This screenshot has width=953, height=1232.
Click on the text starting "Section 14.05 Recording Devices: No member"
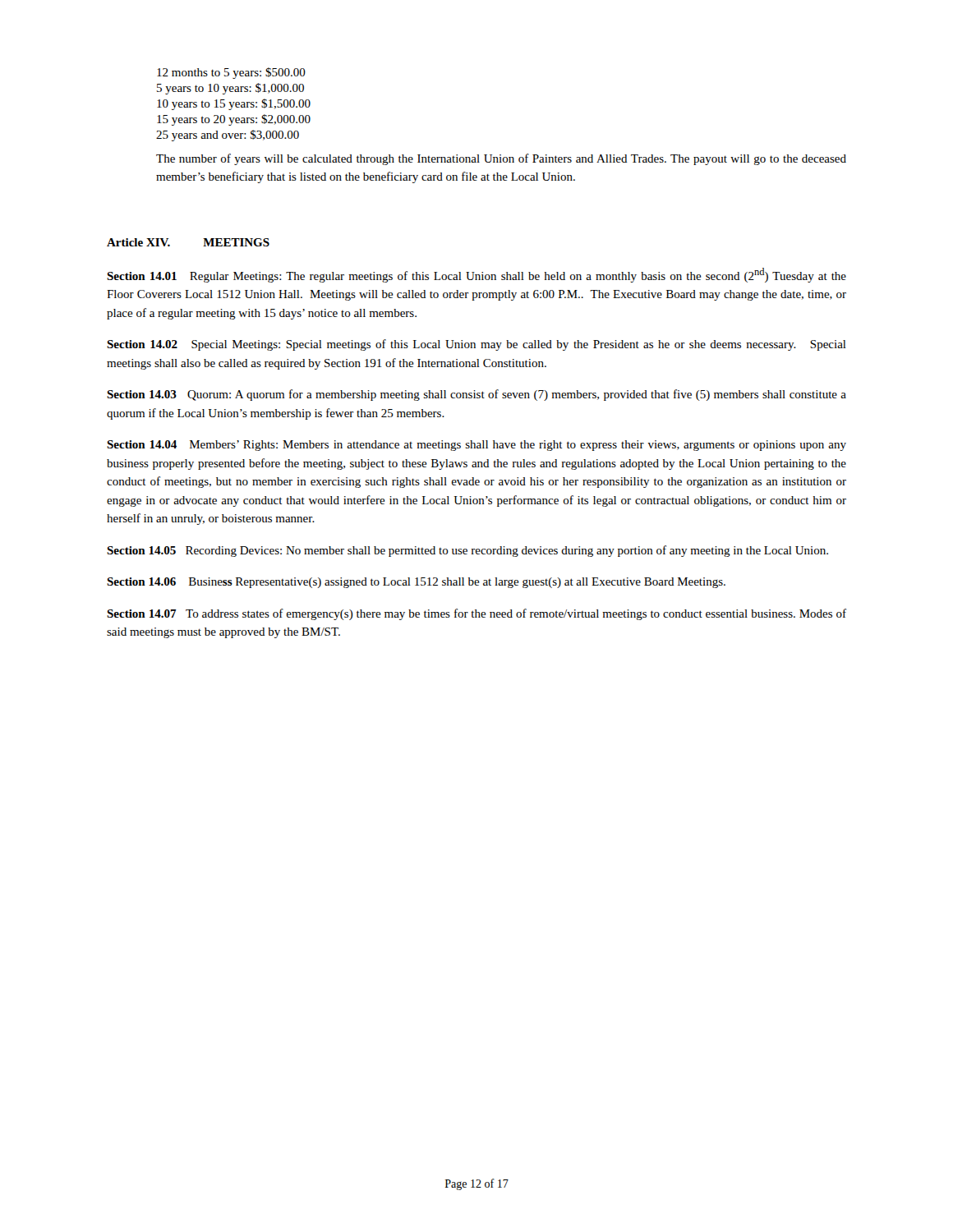tap(468, 550)
